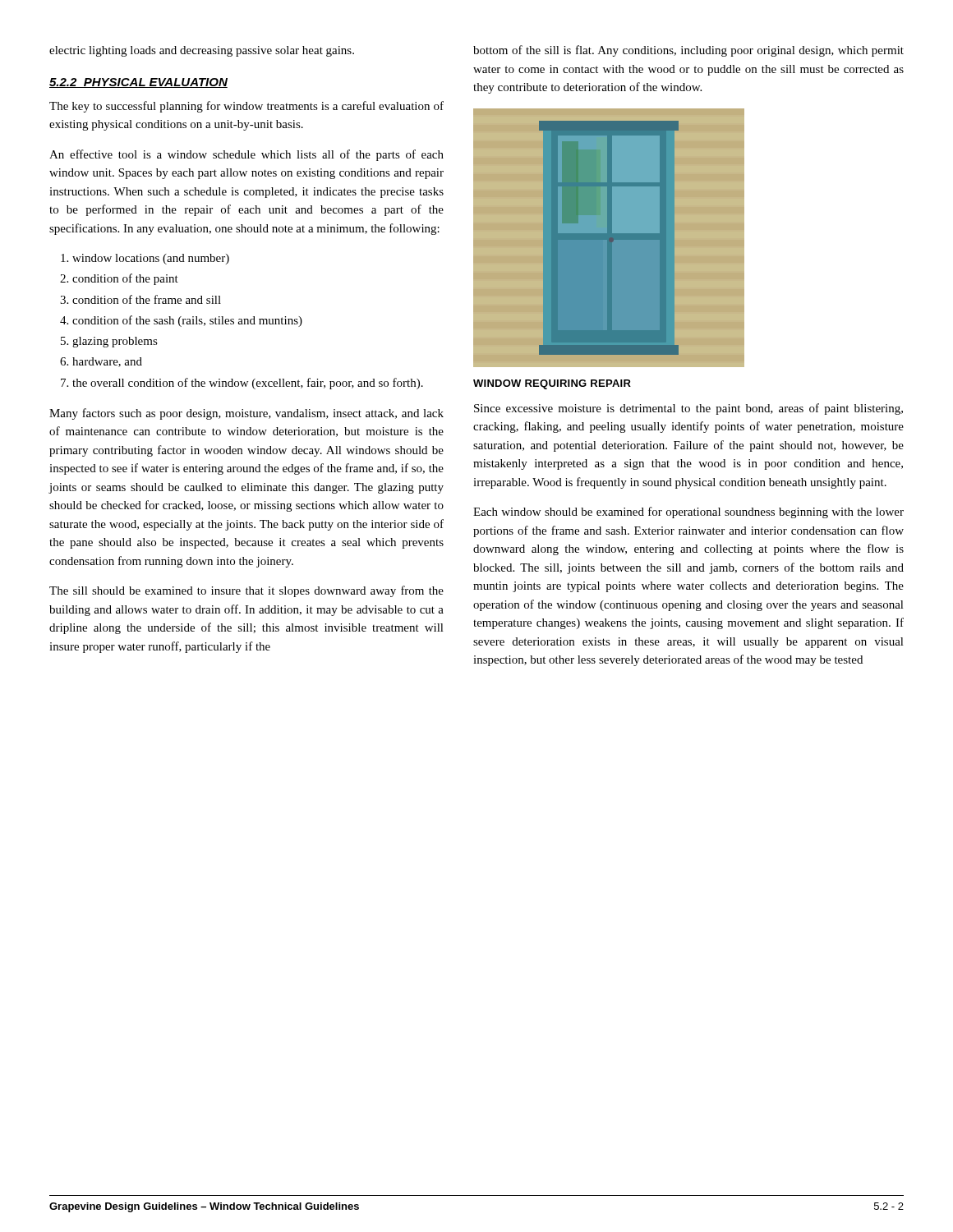
Task: Find the text block containing "An effective tool is a window"
Action: coord(246,191)
